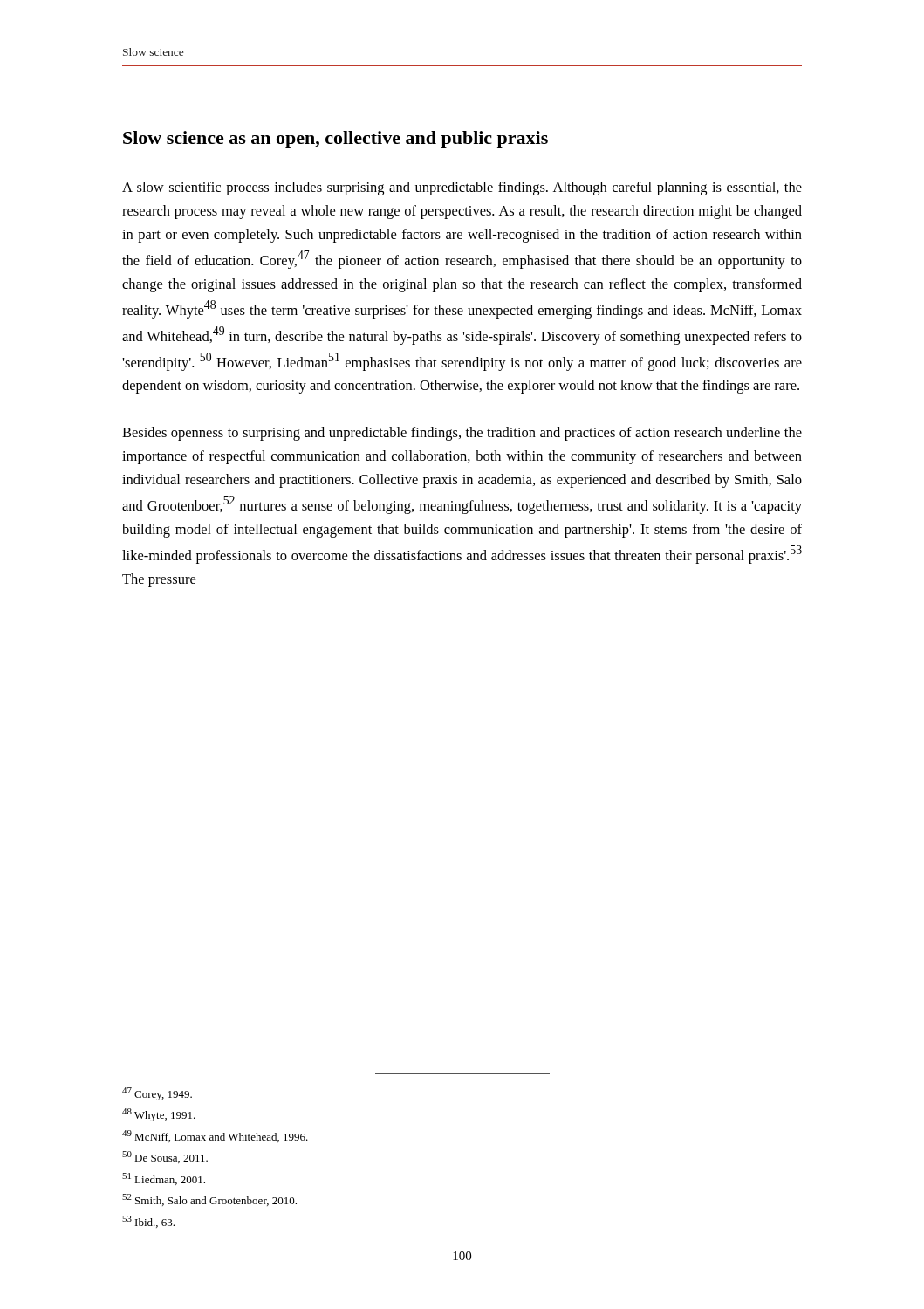This screenshot has width=924, height=1309.
Task: Click on the footnote containing "51 Liedman, 2001."
Action: click(164, 1178)
